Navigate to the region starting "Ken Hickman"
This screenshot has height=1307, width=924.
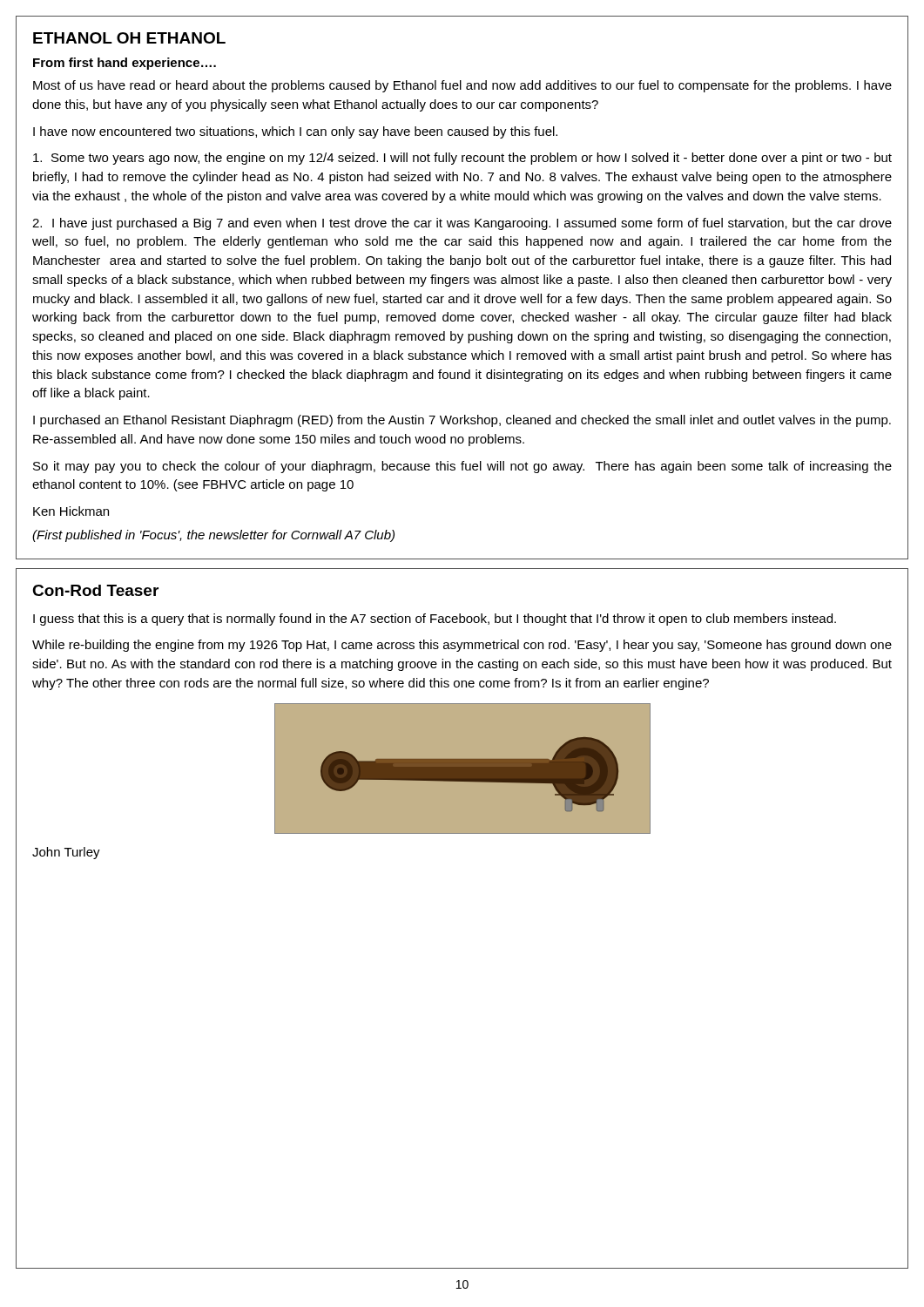point(71,511)
